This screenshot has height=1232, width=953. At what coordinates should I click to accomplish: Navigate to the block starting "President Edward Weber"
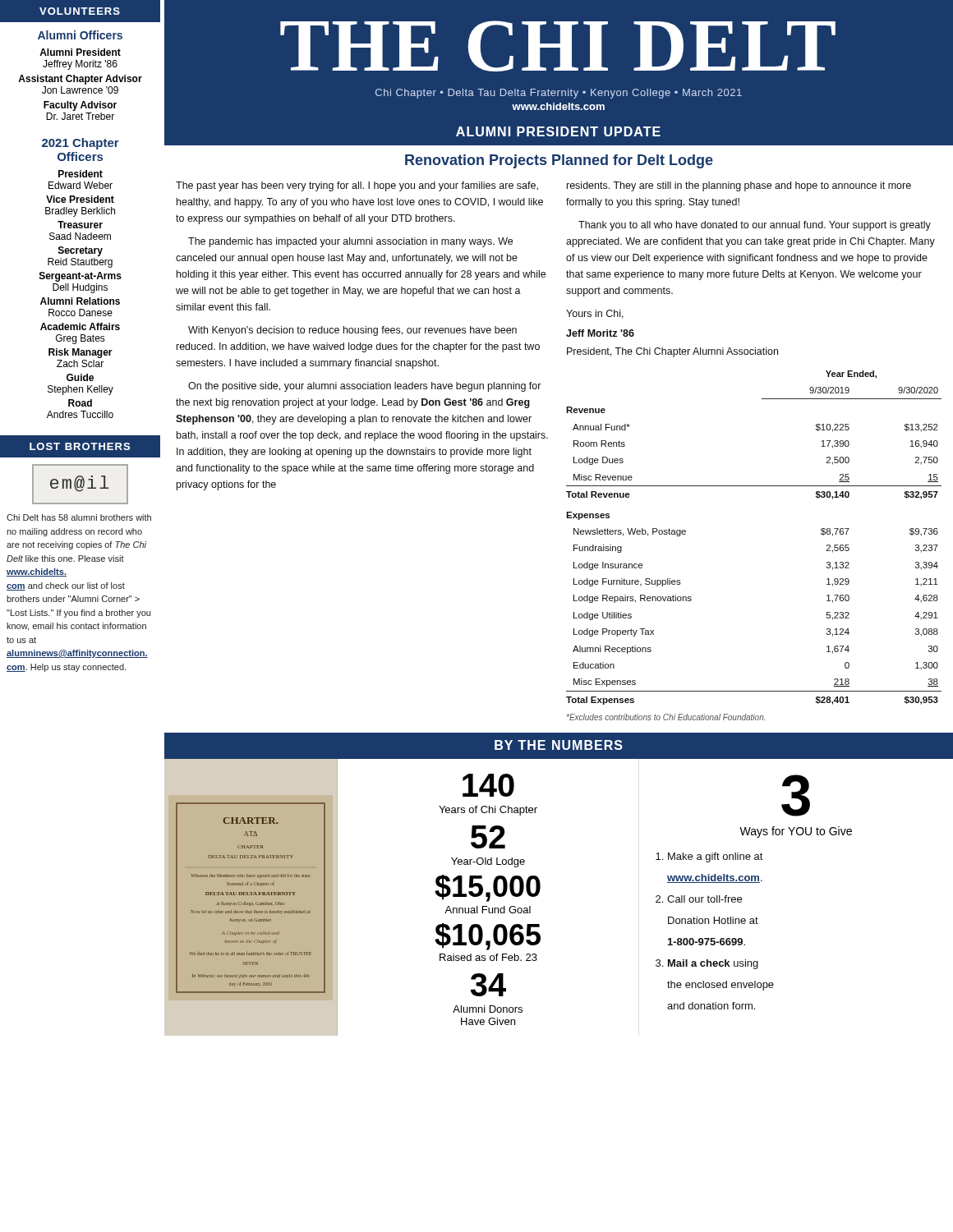point(80,180)
